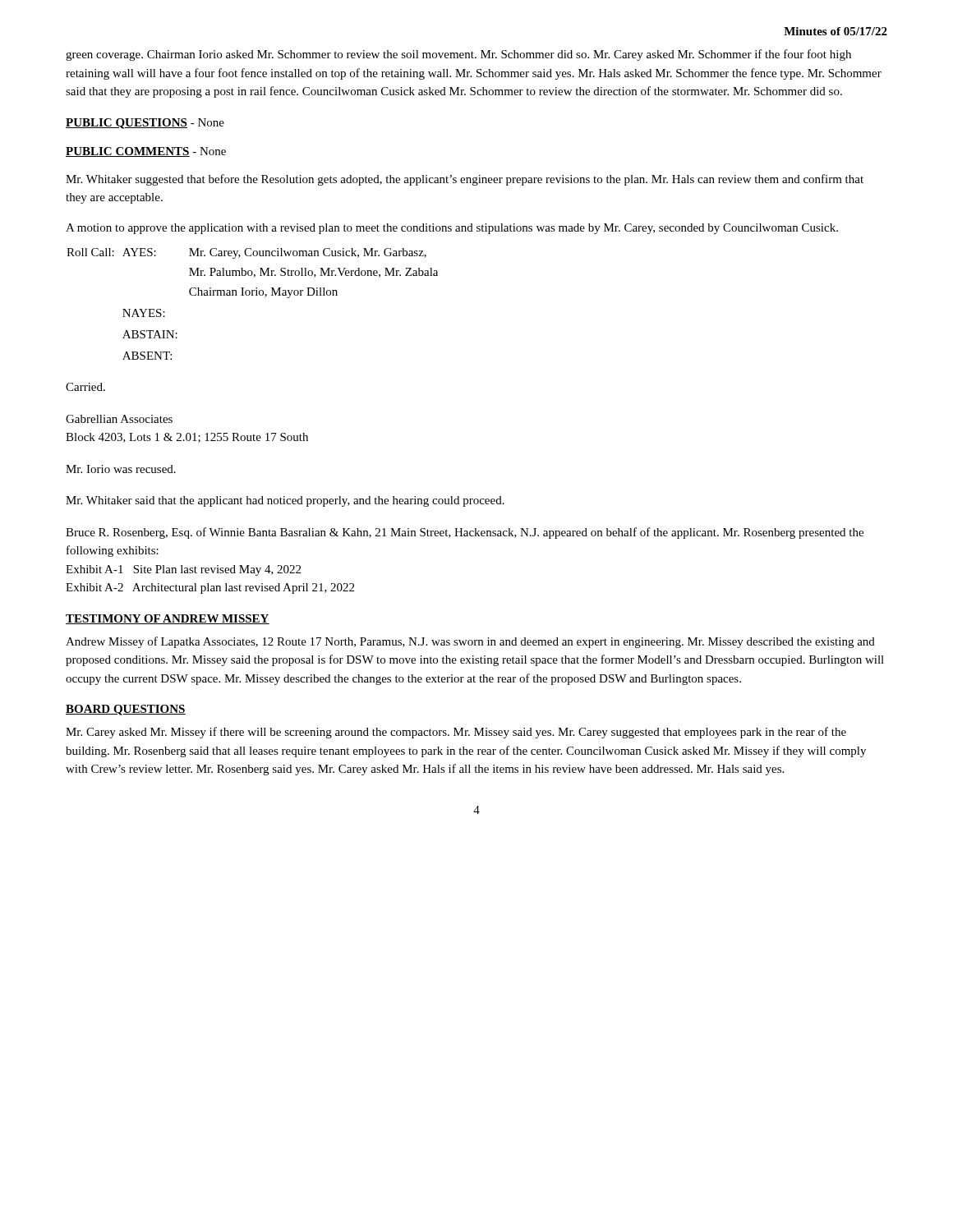Locate the section header that reads "TESTIMONY OF ANDREW MISSEY"
This screenshot has height=1232, width=953.
pos(167,618)
